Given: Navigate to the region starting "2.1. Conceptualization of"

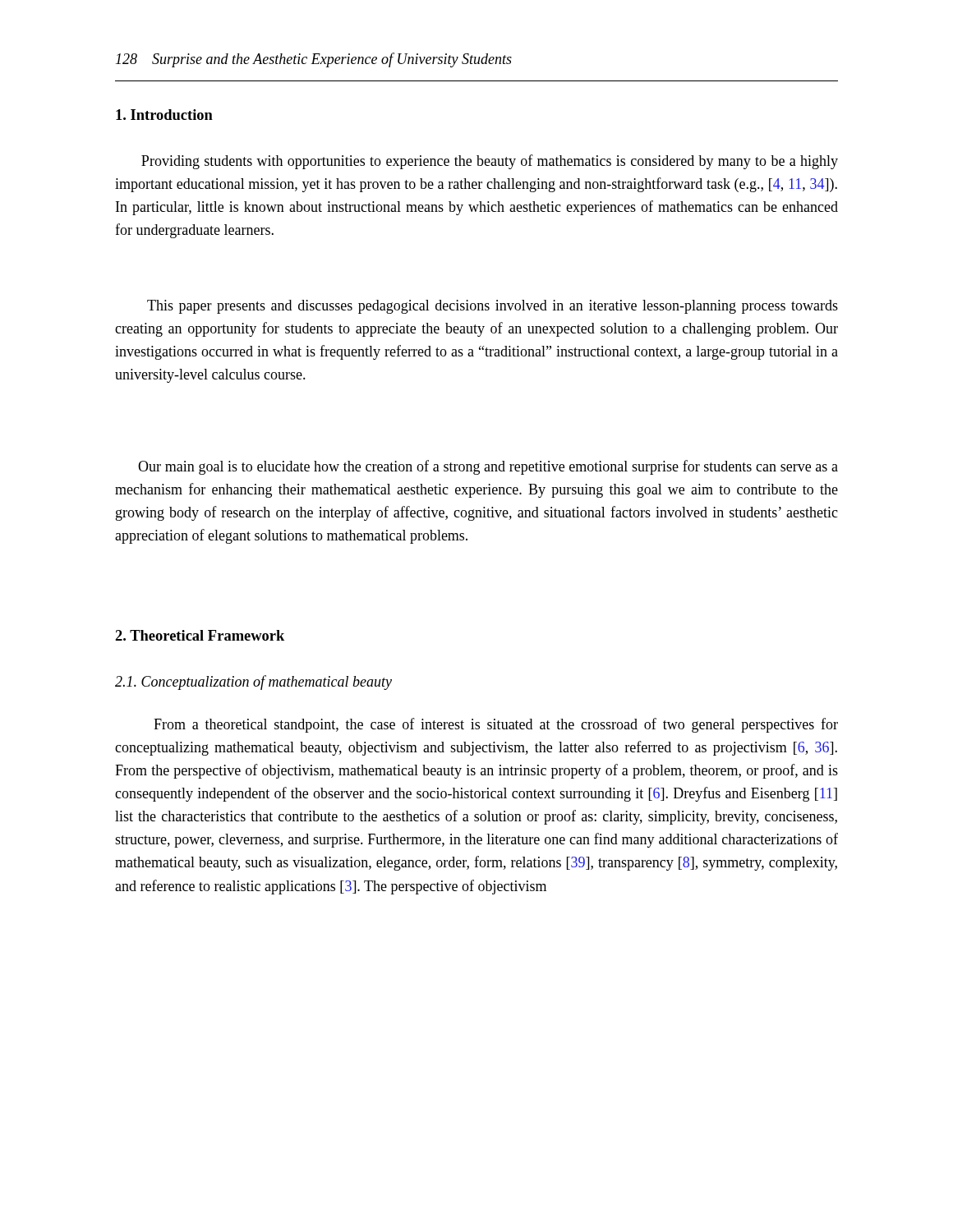Looking at the screenshot, I should pyautogui.click(x=253, y=682).
